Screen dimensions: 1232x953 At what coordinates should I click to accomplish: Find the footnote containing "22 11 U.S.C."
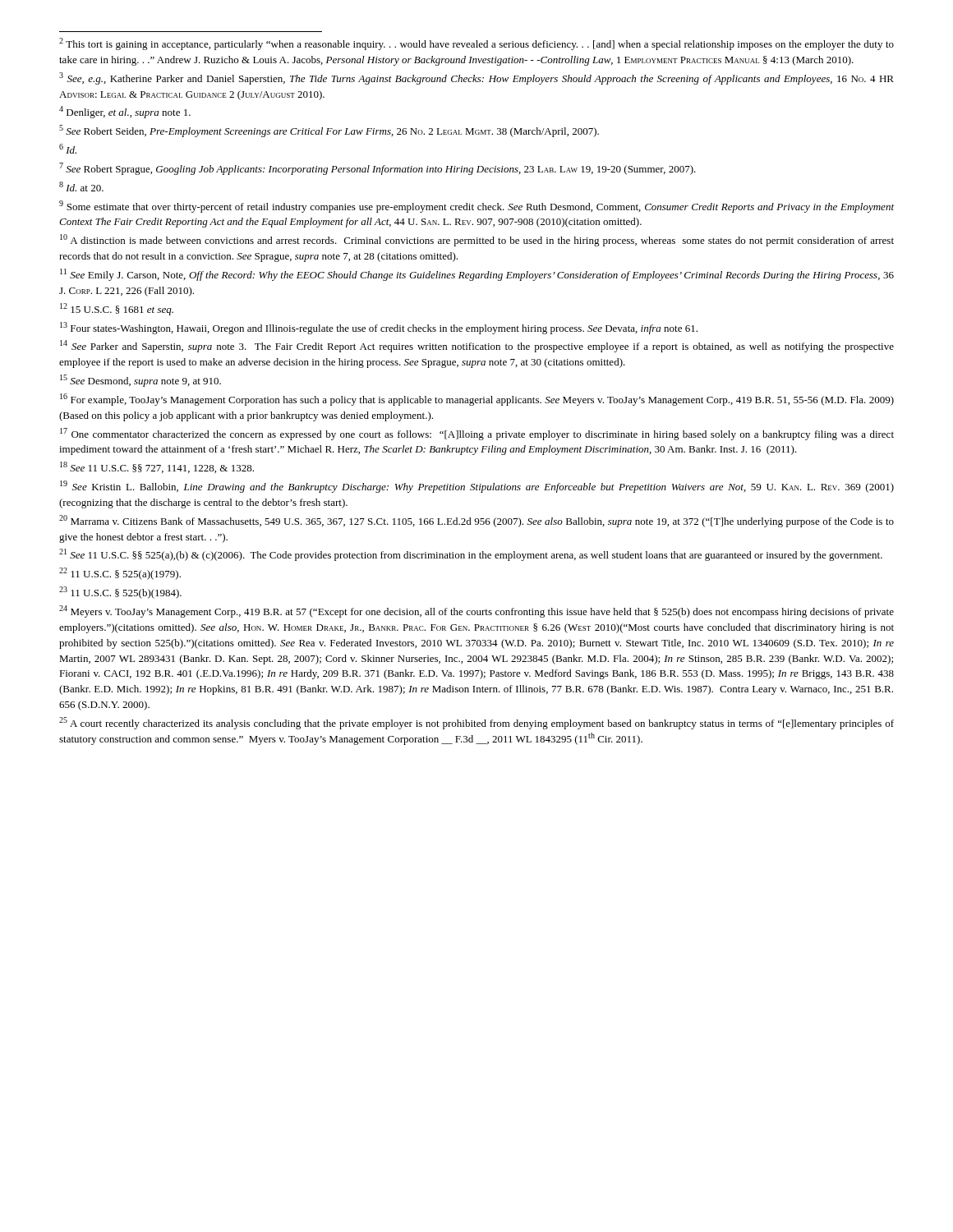tap(120, 574)
